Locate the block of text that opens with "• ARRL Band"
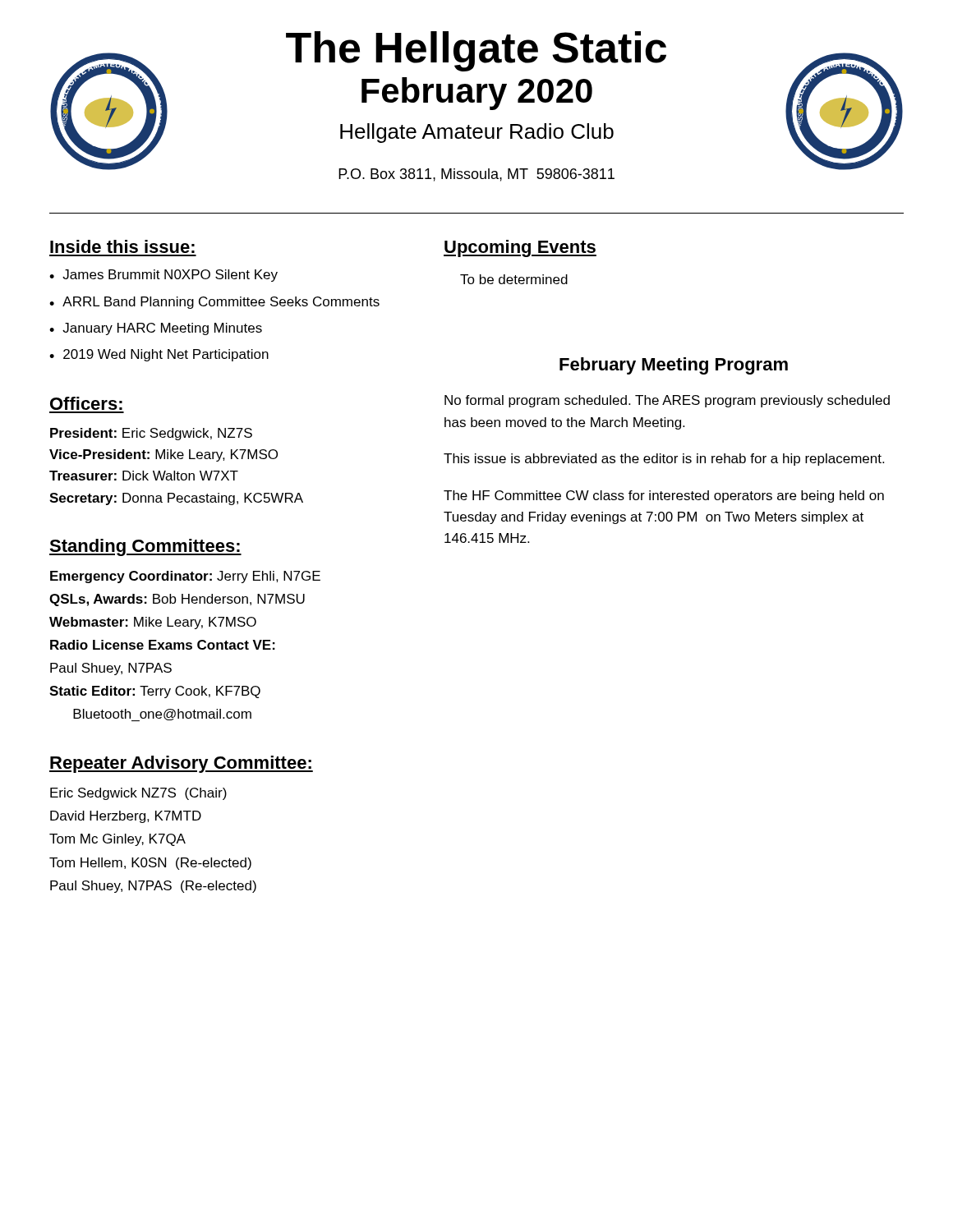953x1232 pixels. 214,303
